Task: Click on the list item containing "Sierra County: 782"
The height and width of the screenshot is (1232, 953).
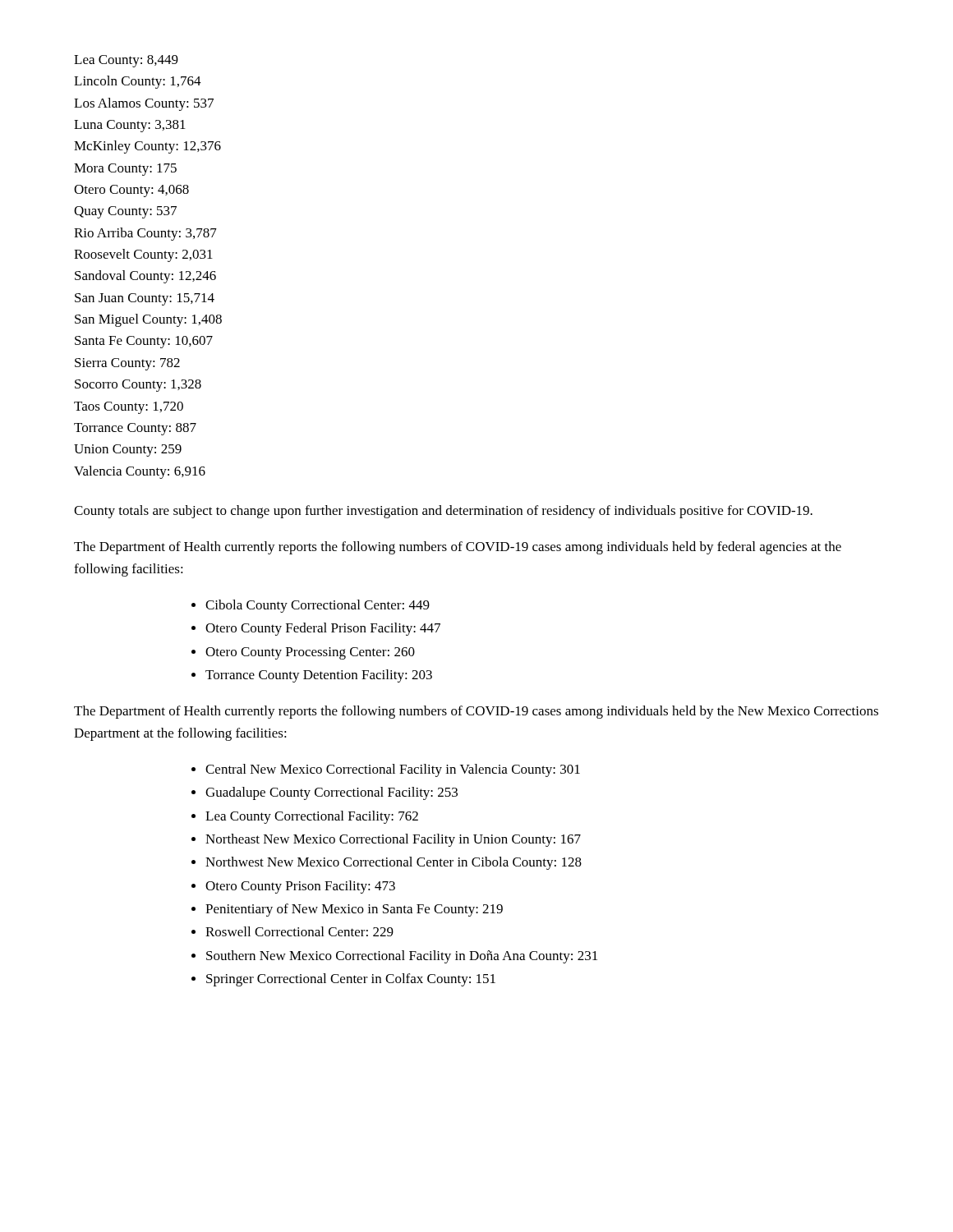Action: pos(127,362)
